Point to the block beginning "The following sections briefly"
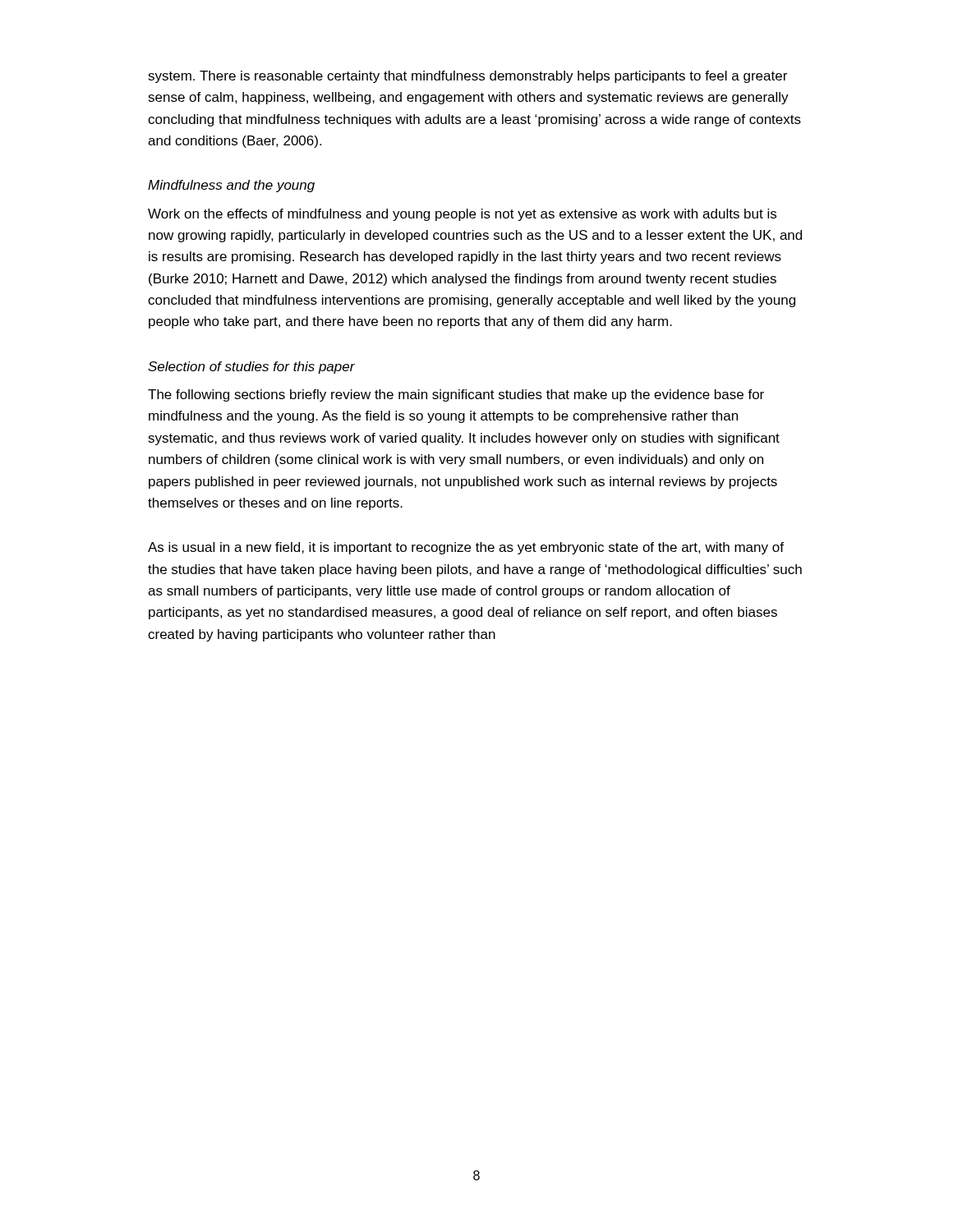This screenshot has height=1232, width=953. click(x=464, y=449)
